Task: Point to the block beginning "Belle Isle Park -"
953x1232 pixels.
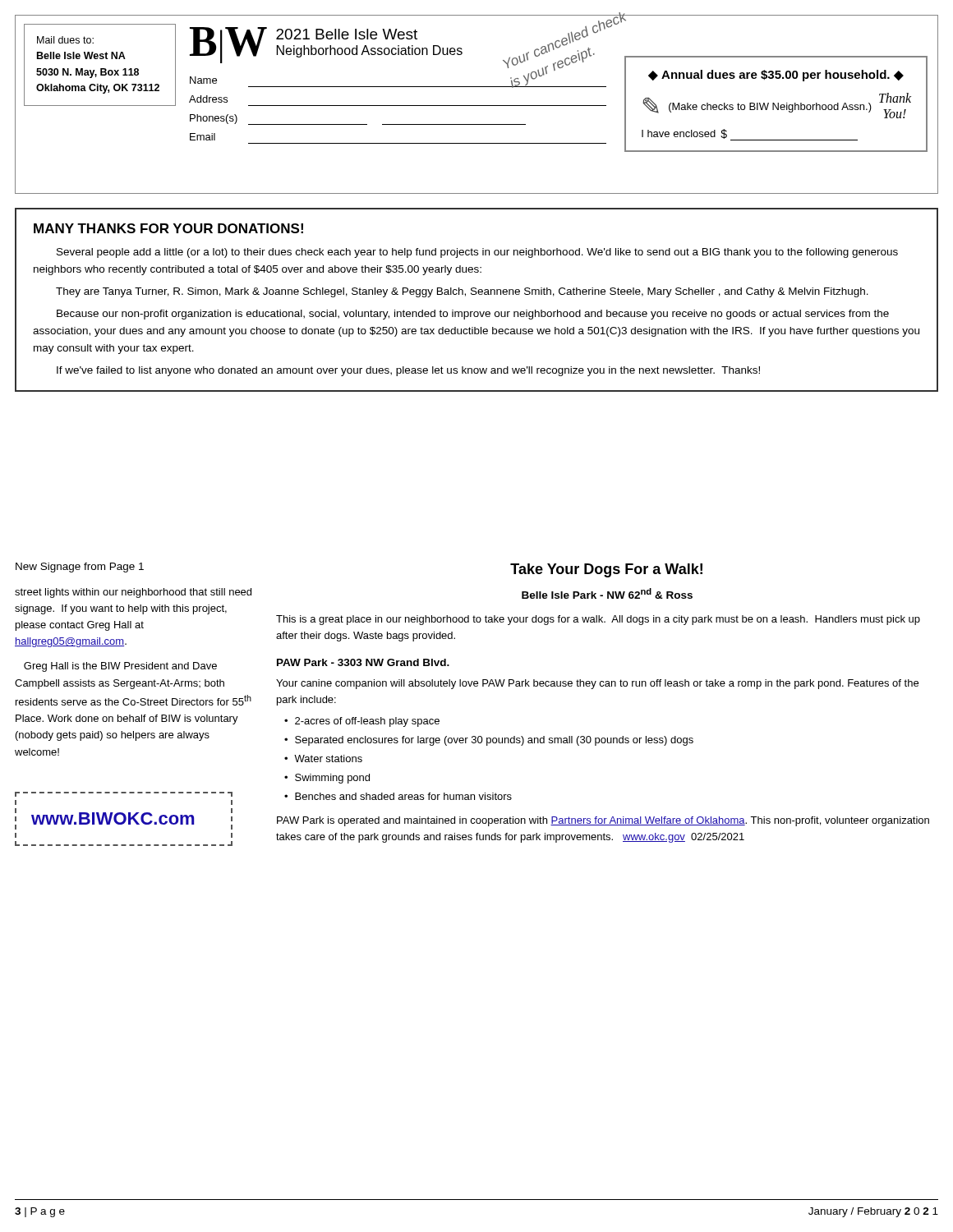Action: [x=607, y=594]
